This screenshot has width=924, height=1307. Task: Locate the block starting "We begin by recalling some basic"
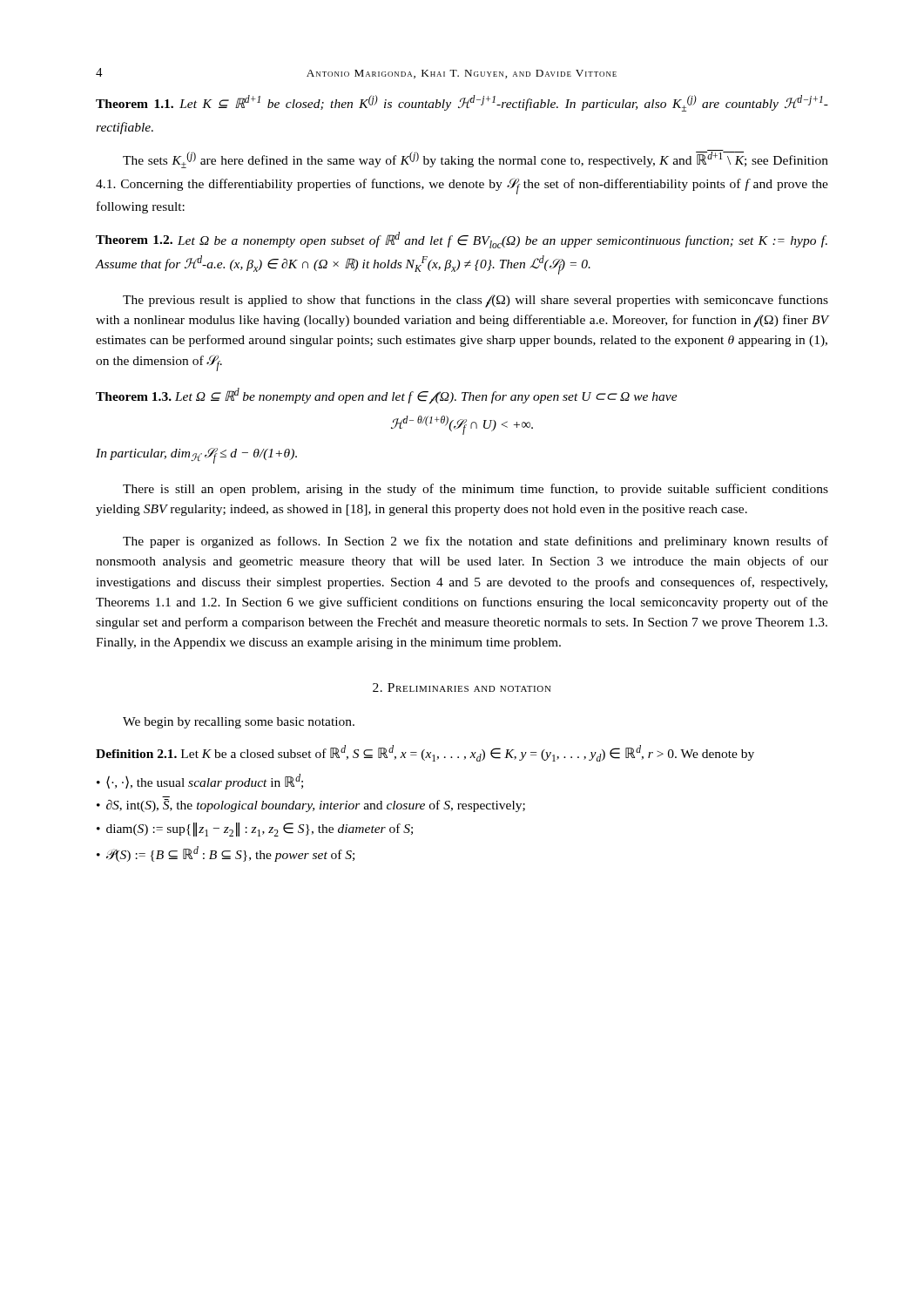click(x=239, y=723)
